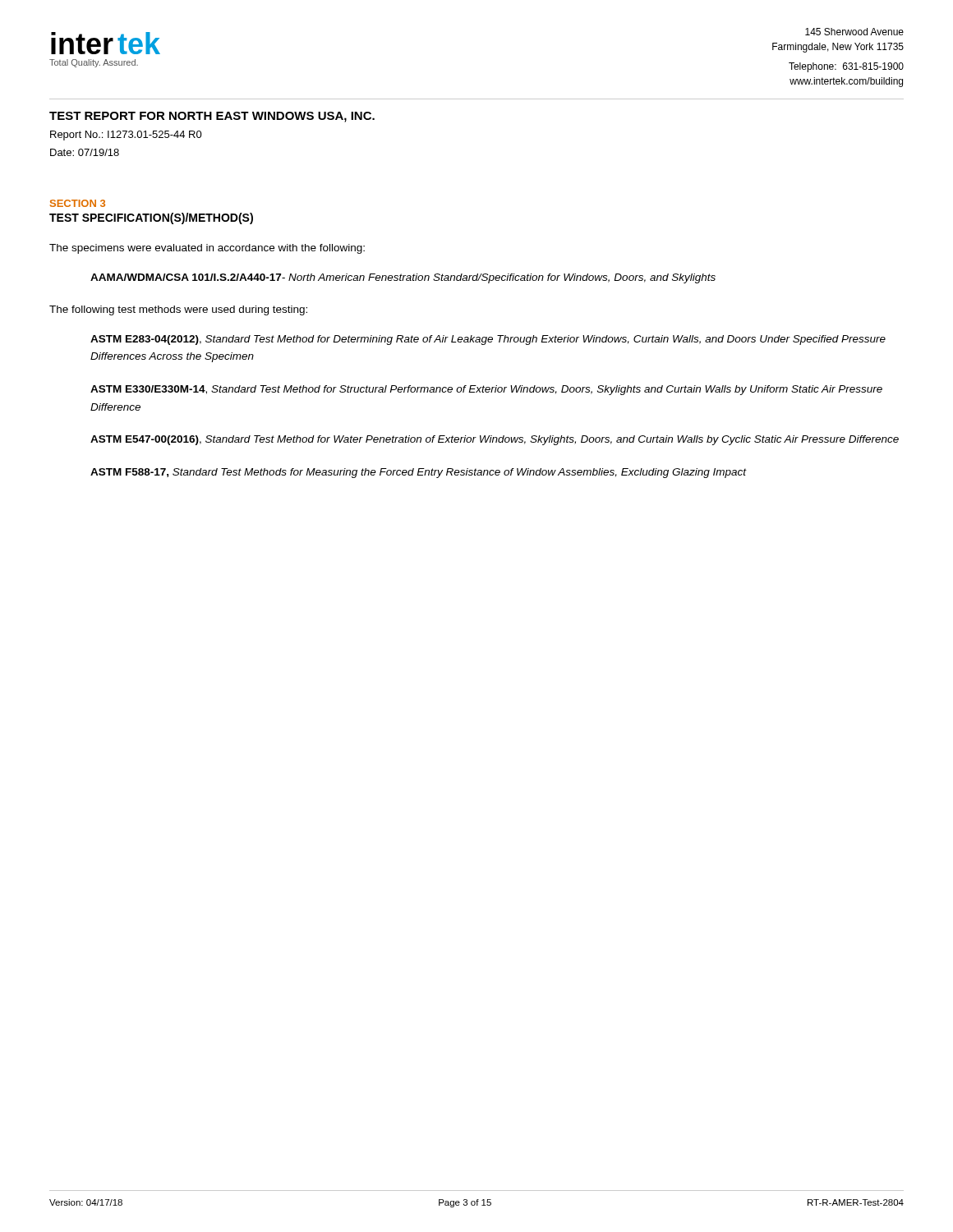Click on the block starting "ASTM E283-04(2012), Standard Test Method for"
The image size is (953, 1232).
point(488,347)
